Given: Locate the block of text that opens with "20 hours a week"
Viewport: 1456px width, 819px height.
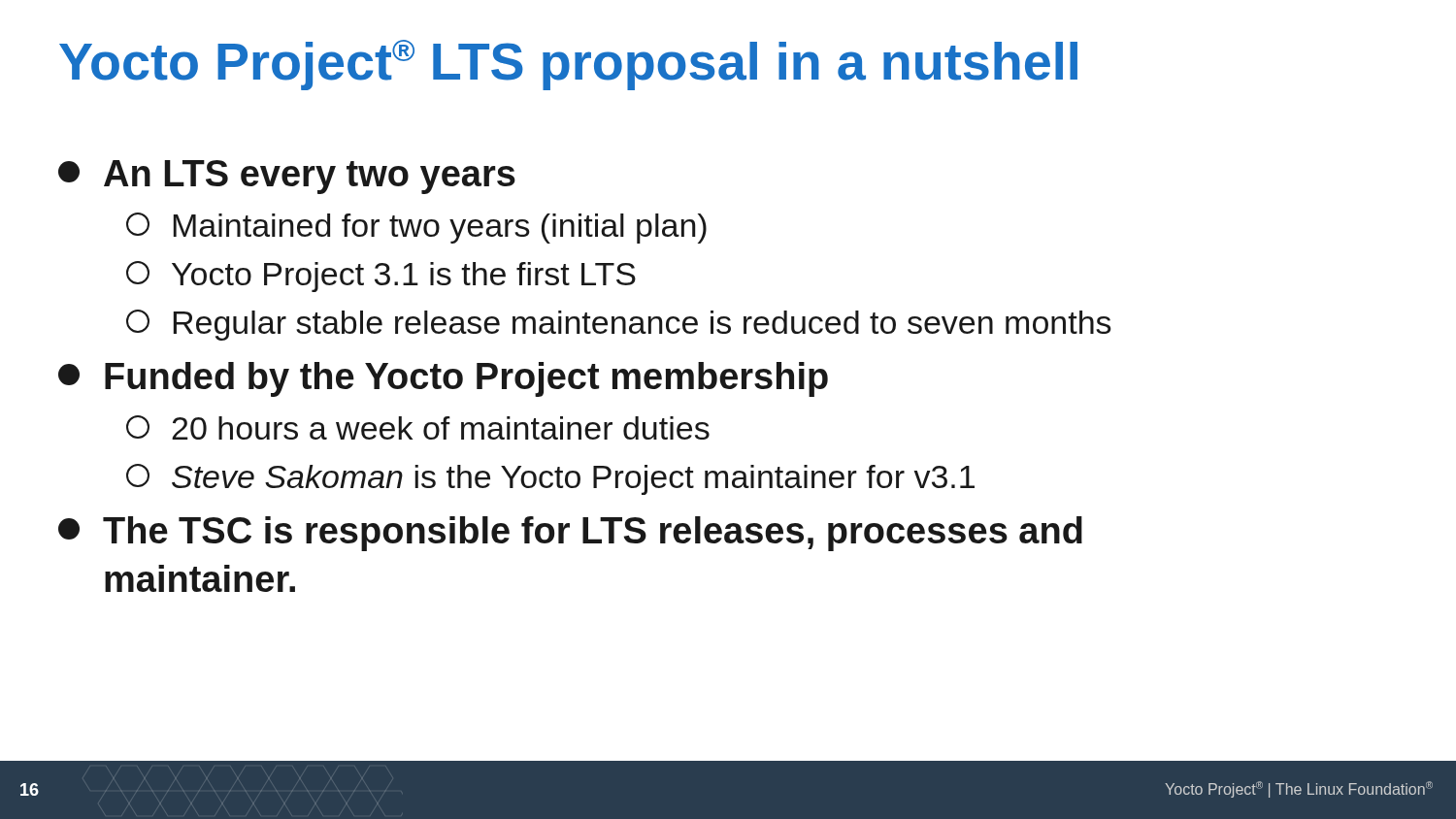Looking at the screenshot, I should pyautogui.click(x=418, y=429).
